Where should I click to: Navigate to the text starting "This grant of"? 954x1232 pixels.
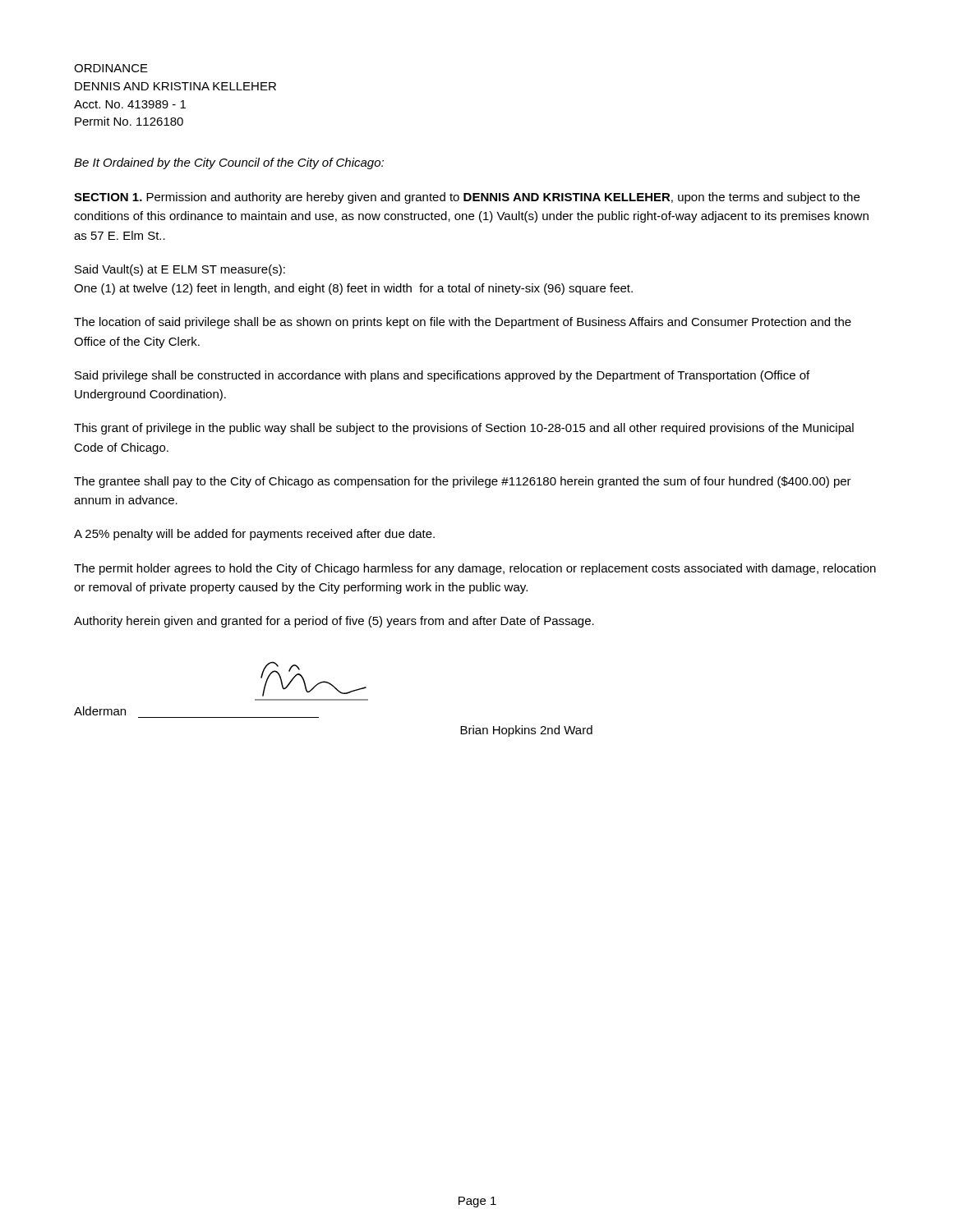pyautogui.click(x=464, y=437)
